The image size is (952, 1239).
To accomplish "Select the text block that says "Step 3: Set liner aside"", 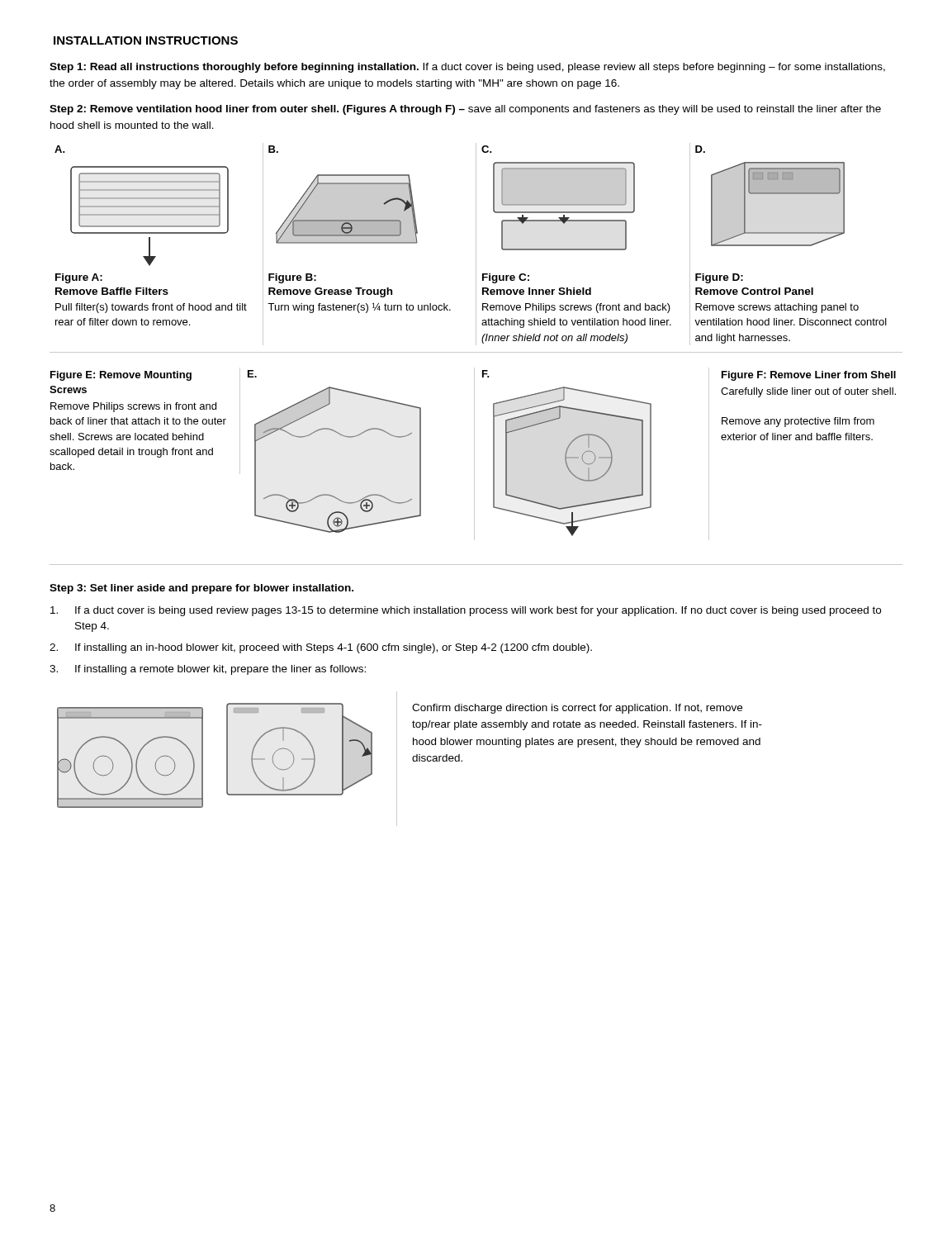I will click(x=202, y=588).
